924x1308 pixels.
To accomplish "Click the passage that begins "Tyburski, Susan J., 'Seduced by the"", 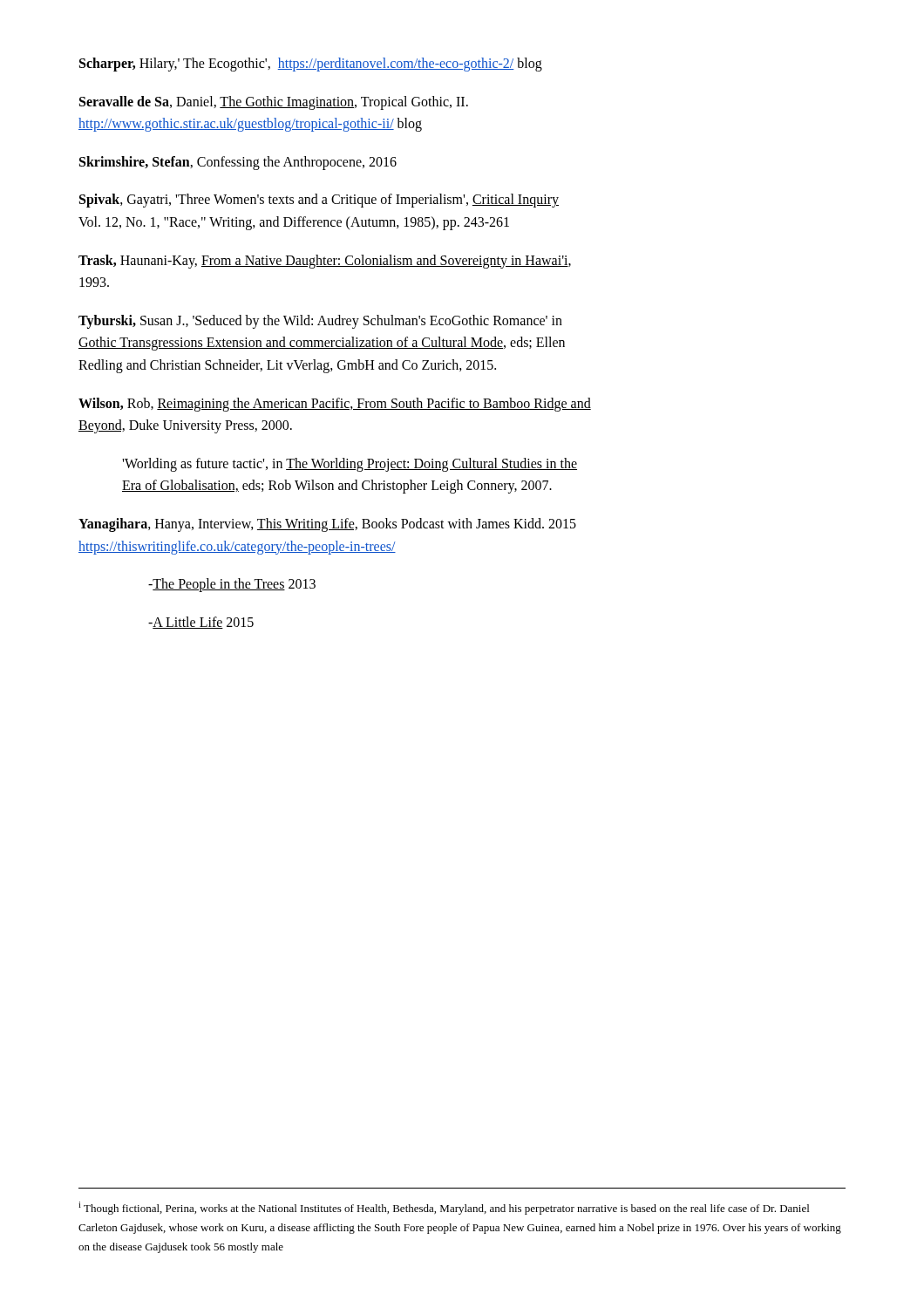I will pyautogui.click(x=322, y=343).
